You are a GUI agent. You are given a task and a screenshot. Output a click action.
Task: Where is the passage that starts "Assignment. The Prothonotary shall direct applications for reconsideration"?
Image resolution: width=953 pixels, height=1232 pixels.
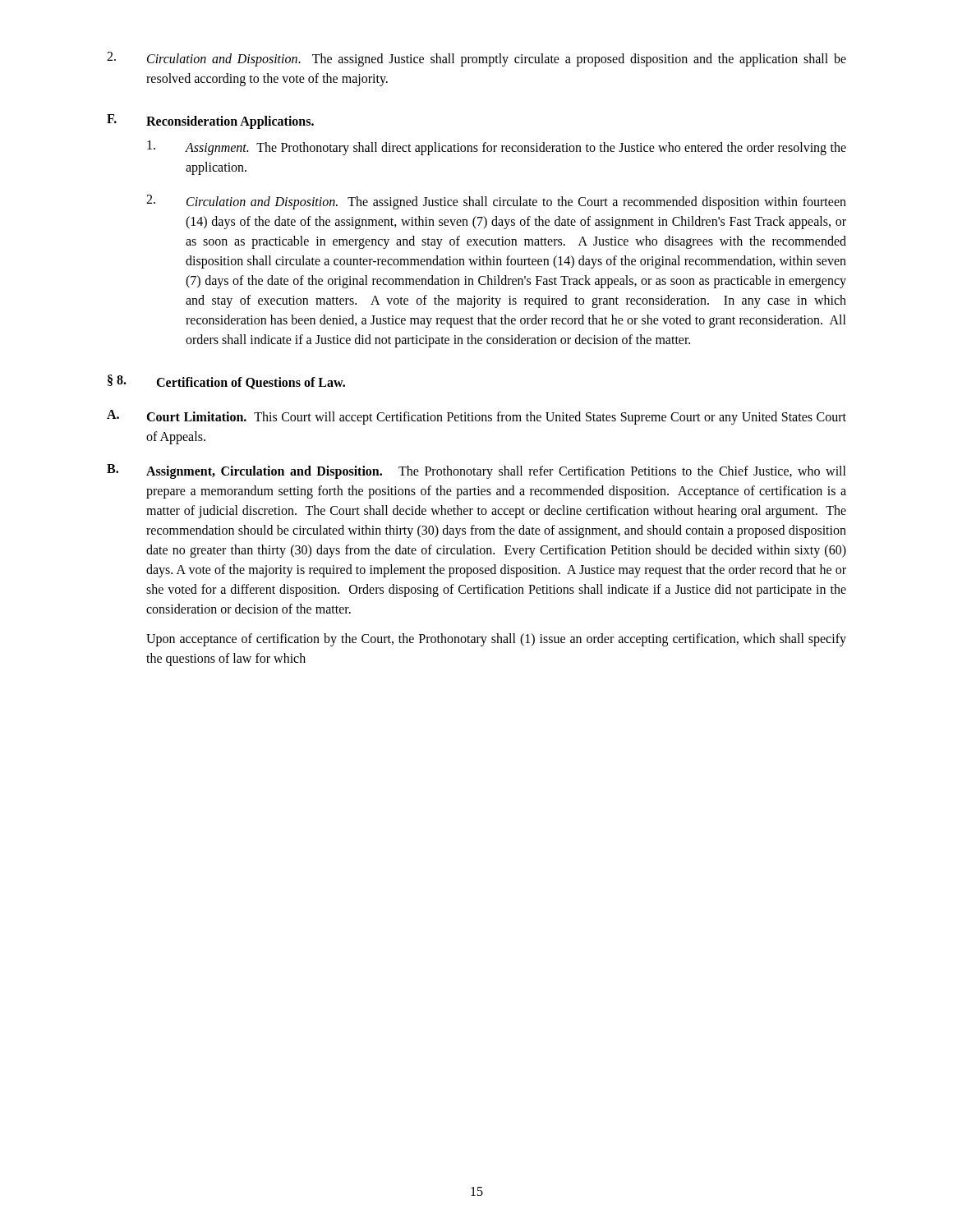click(x=496, y=158)
